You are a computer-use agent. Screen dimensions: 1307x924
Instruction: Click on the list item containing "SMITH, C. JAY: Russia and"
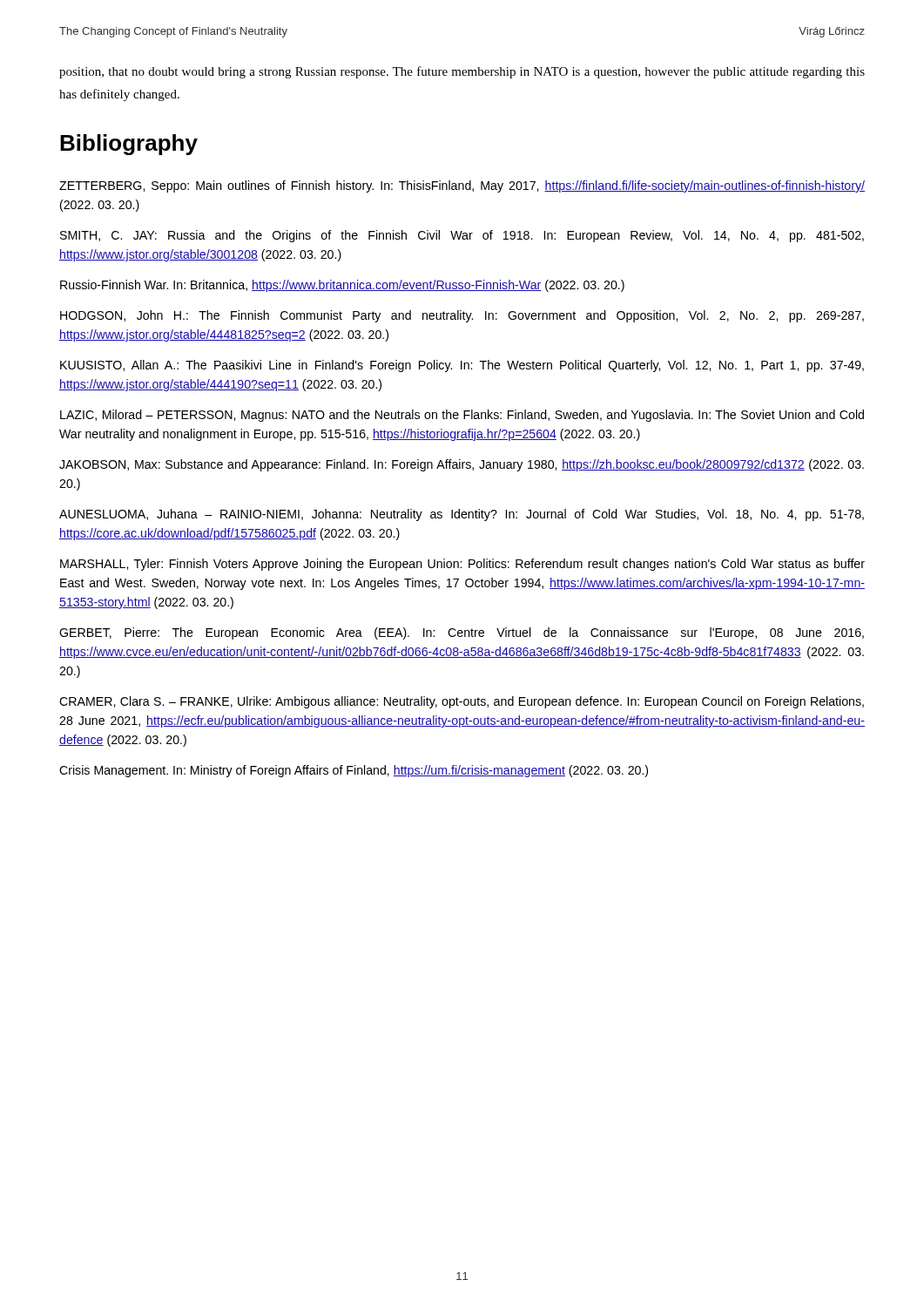tap(462, 245)
